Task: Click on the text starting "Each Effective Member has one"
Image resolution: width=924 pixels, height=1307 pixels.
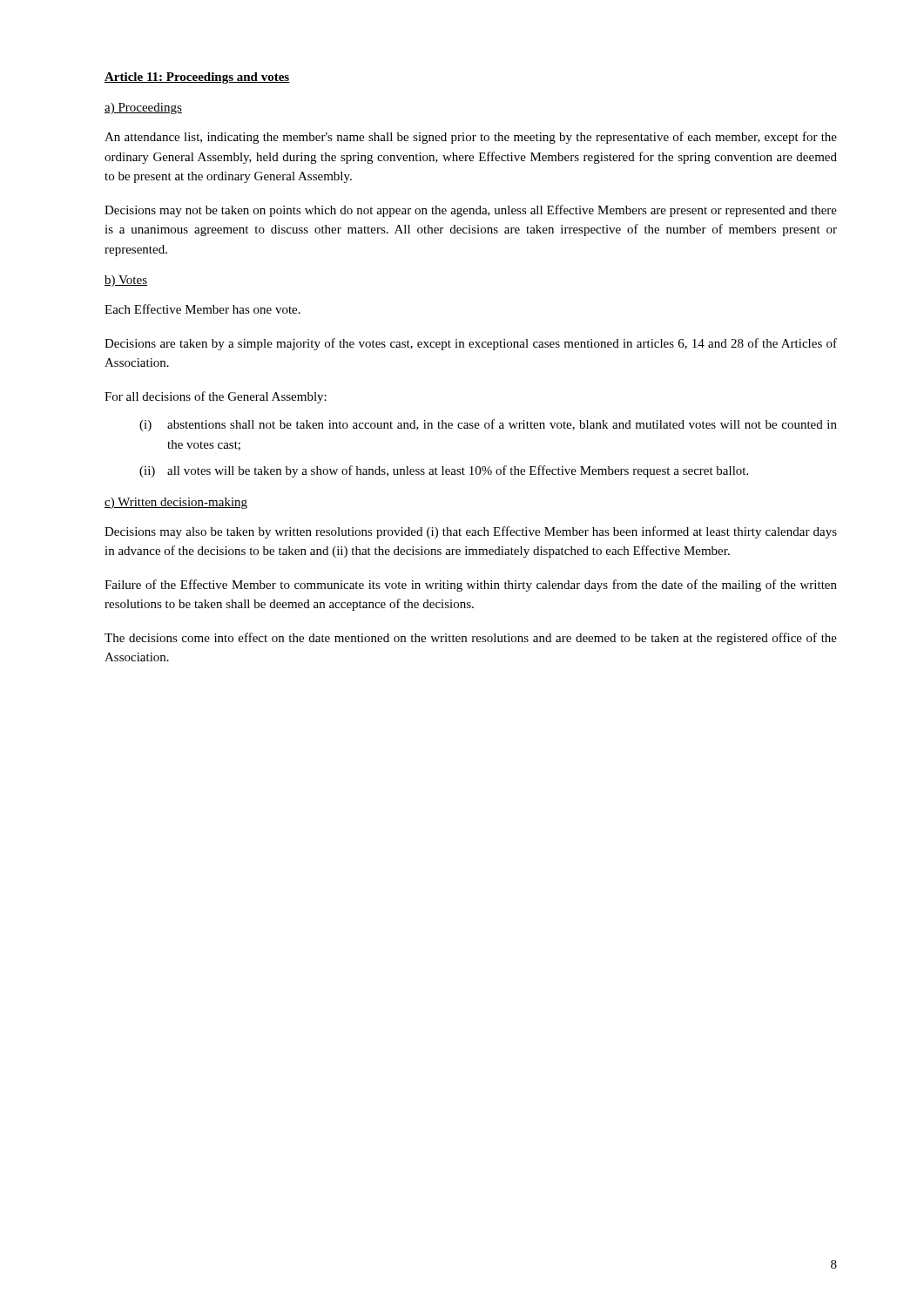Action: point(203,309)
